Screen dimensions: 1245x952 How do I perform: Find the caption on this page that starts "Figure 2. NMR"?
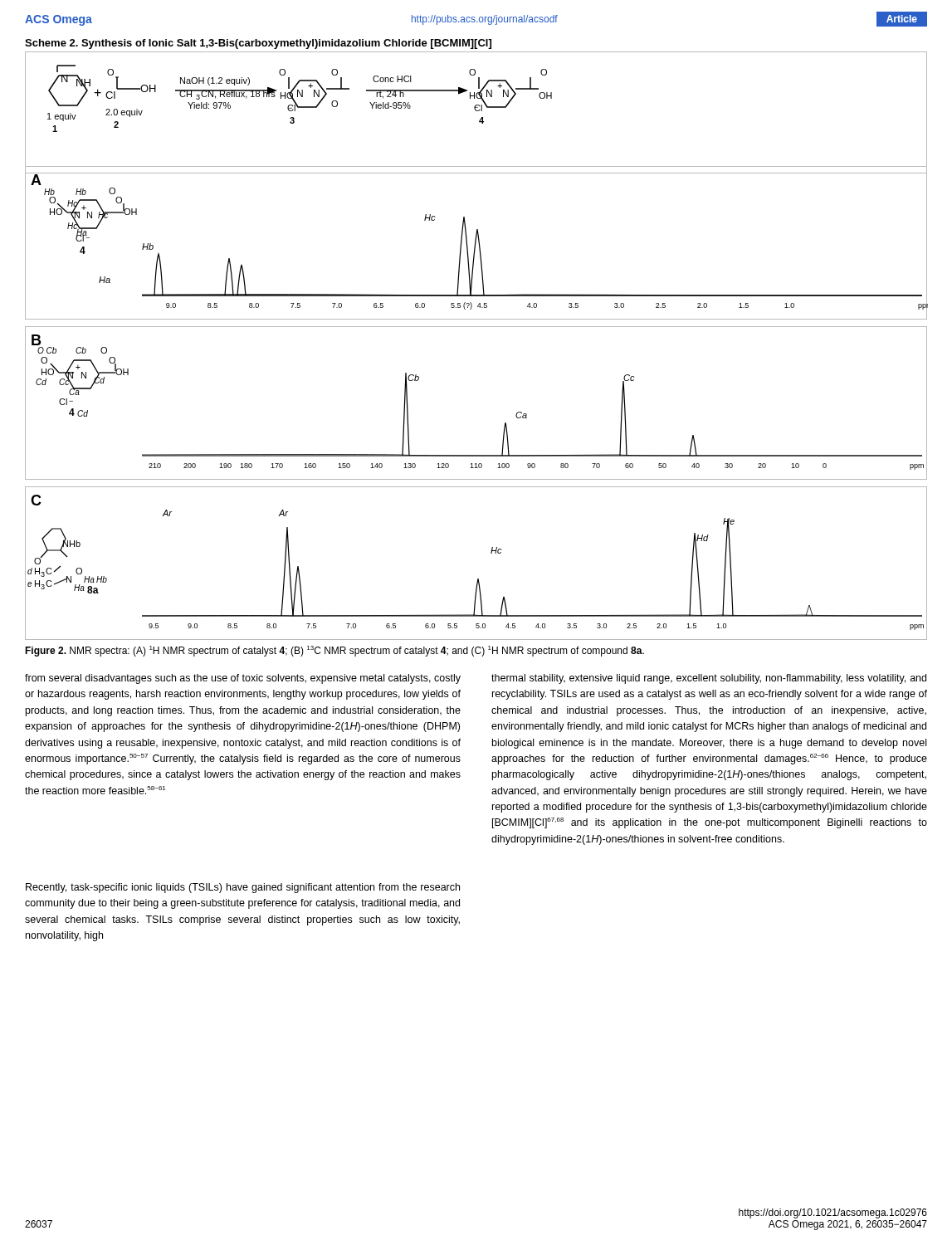335,650
